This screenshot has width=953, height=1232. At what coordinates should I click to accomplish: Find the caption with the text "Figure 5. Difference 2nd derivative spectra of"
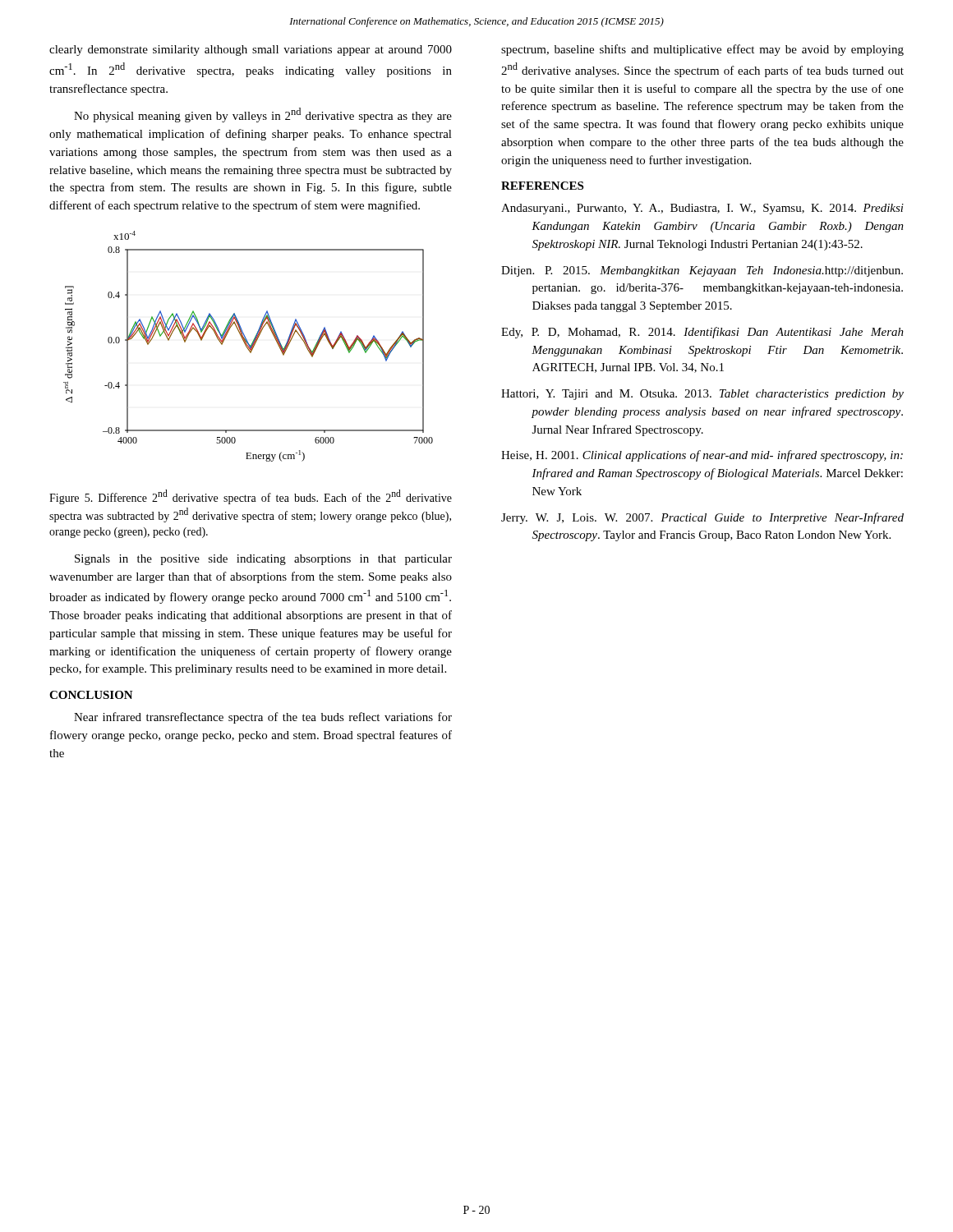point(251,513)
